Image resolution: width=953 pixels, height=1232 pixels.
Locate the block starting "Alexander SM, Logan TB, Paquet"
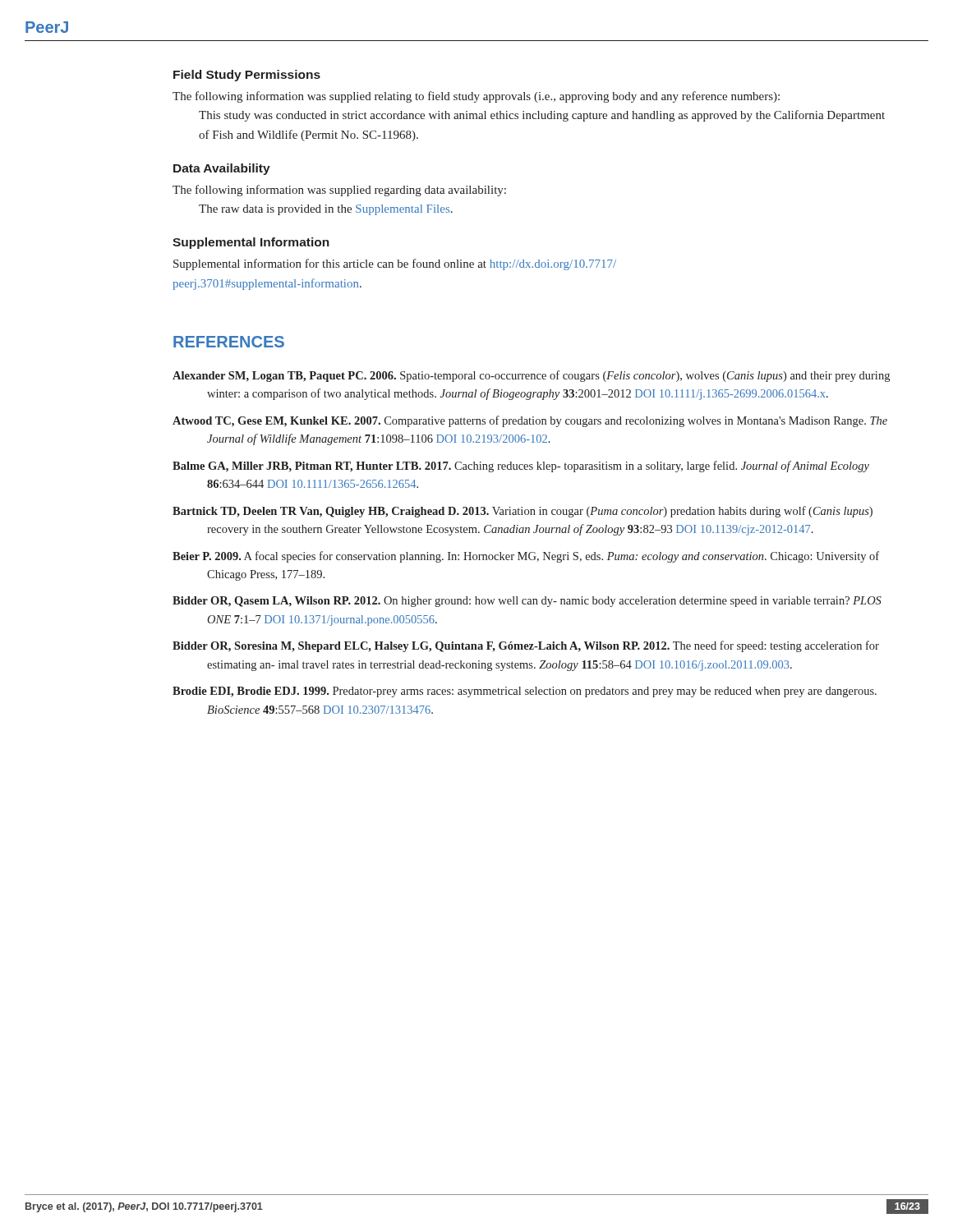(x=531, y=384)
